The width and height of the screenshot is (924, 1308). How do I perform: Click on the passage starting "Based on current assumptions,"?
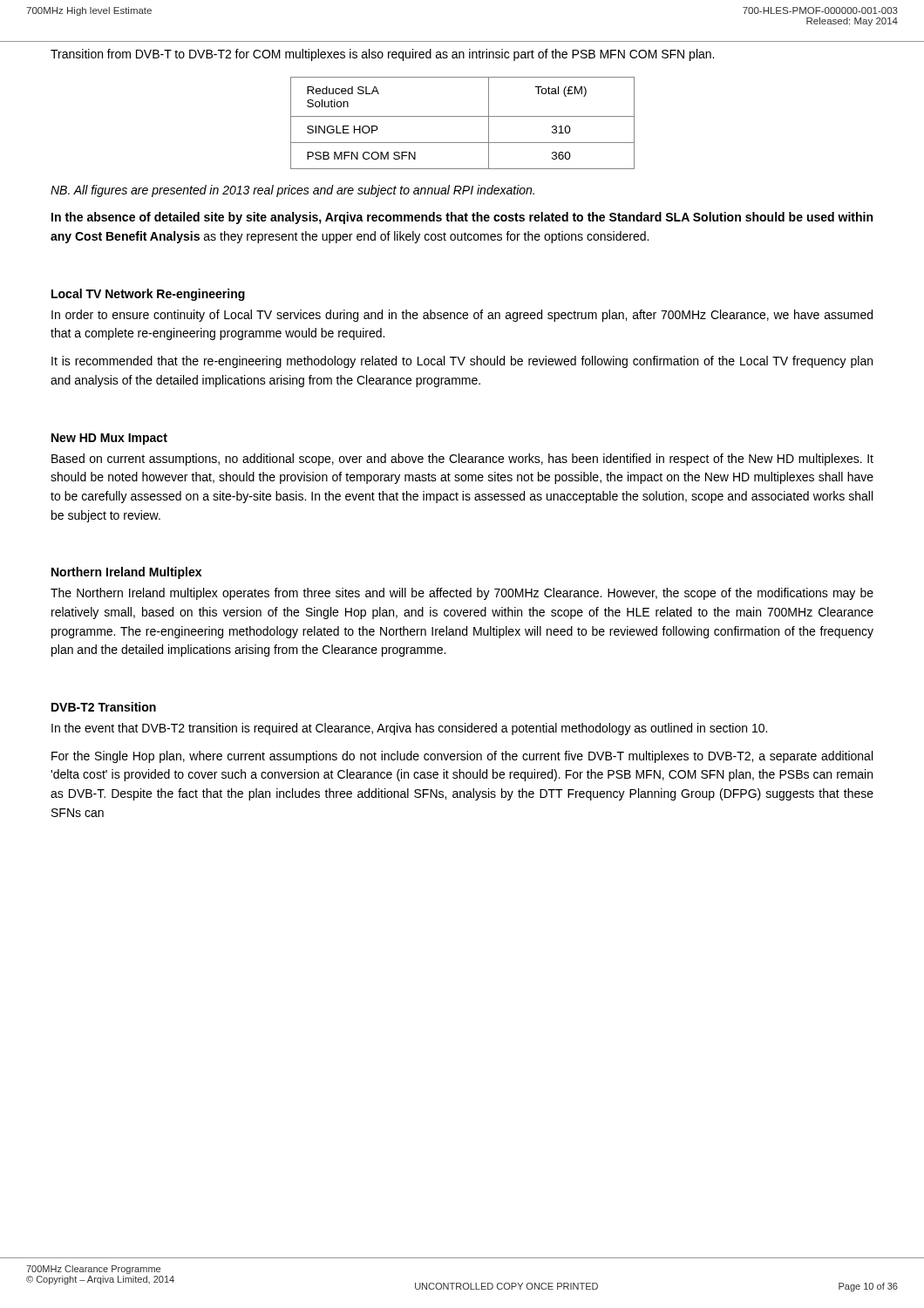point(462,487)
